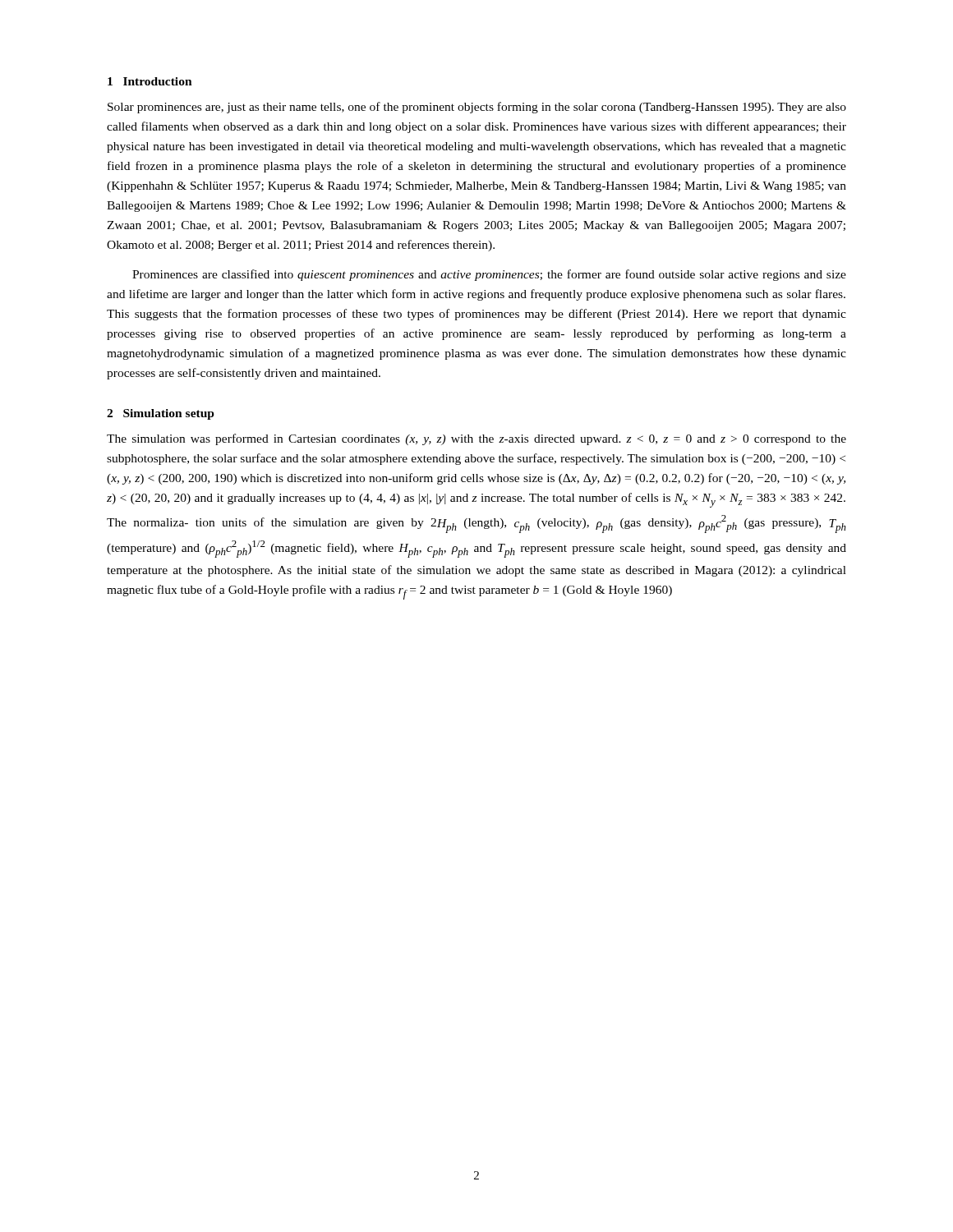
Task: Select the region starting "Prominences are classified"
Action: [x=476, y=323]
